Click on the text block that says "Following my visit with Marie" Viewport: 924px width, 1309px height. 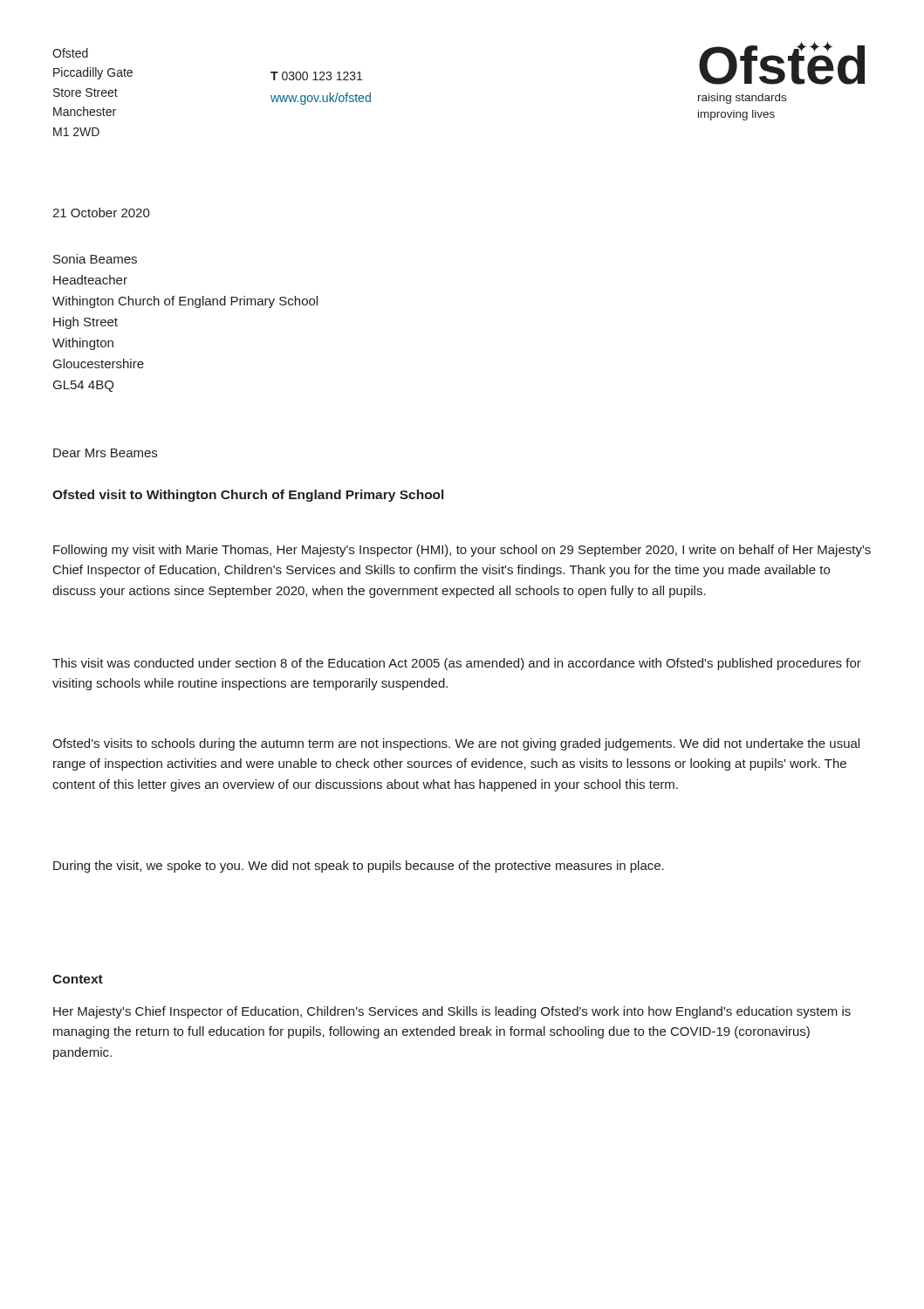(x=462, y=570)
